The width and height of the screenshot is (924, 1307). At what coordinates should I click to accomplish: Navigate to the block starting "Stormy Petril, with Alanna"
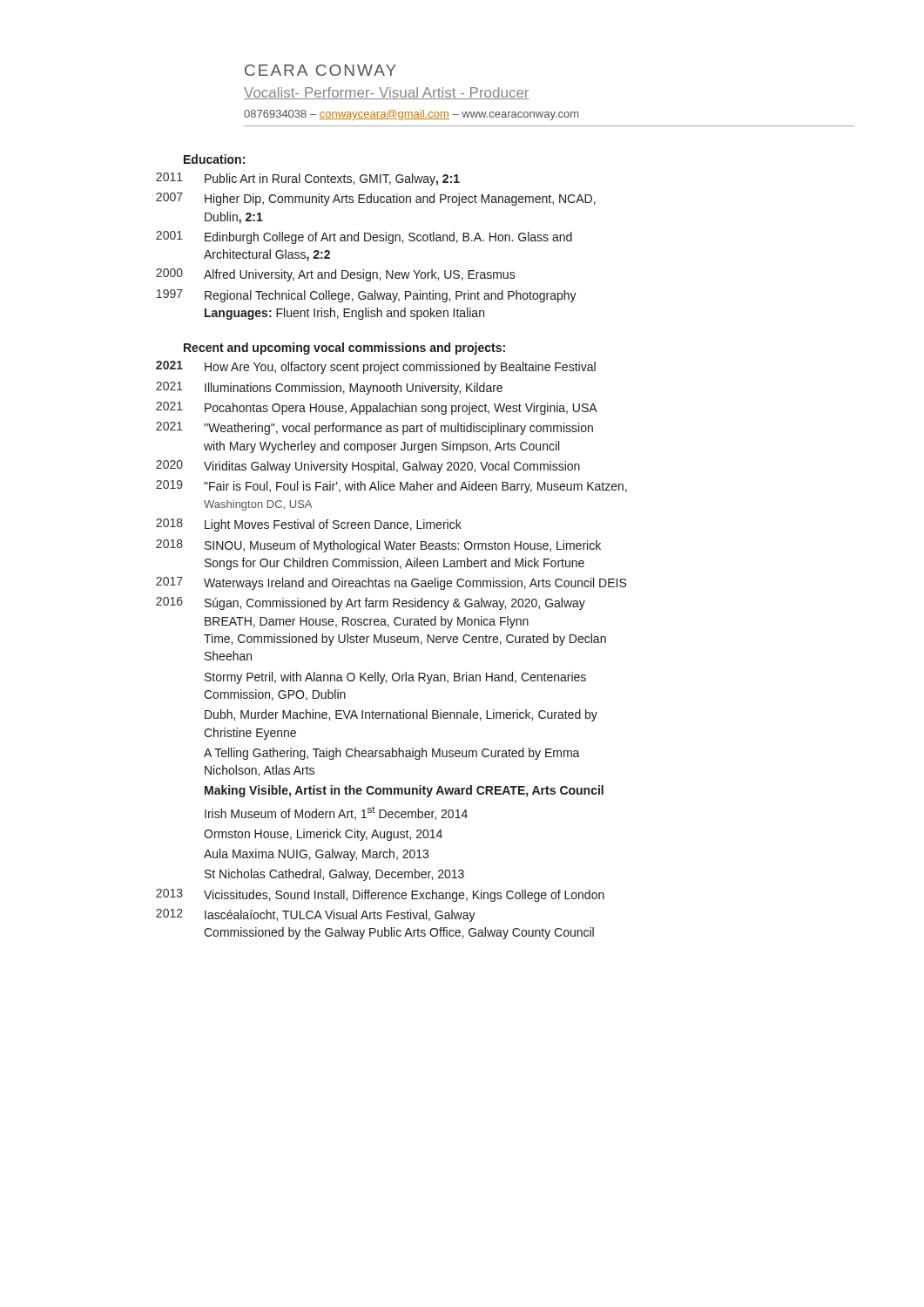pos(395,686)
